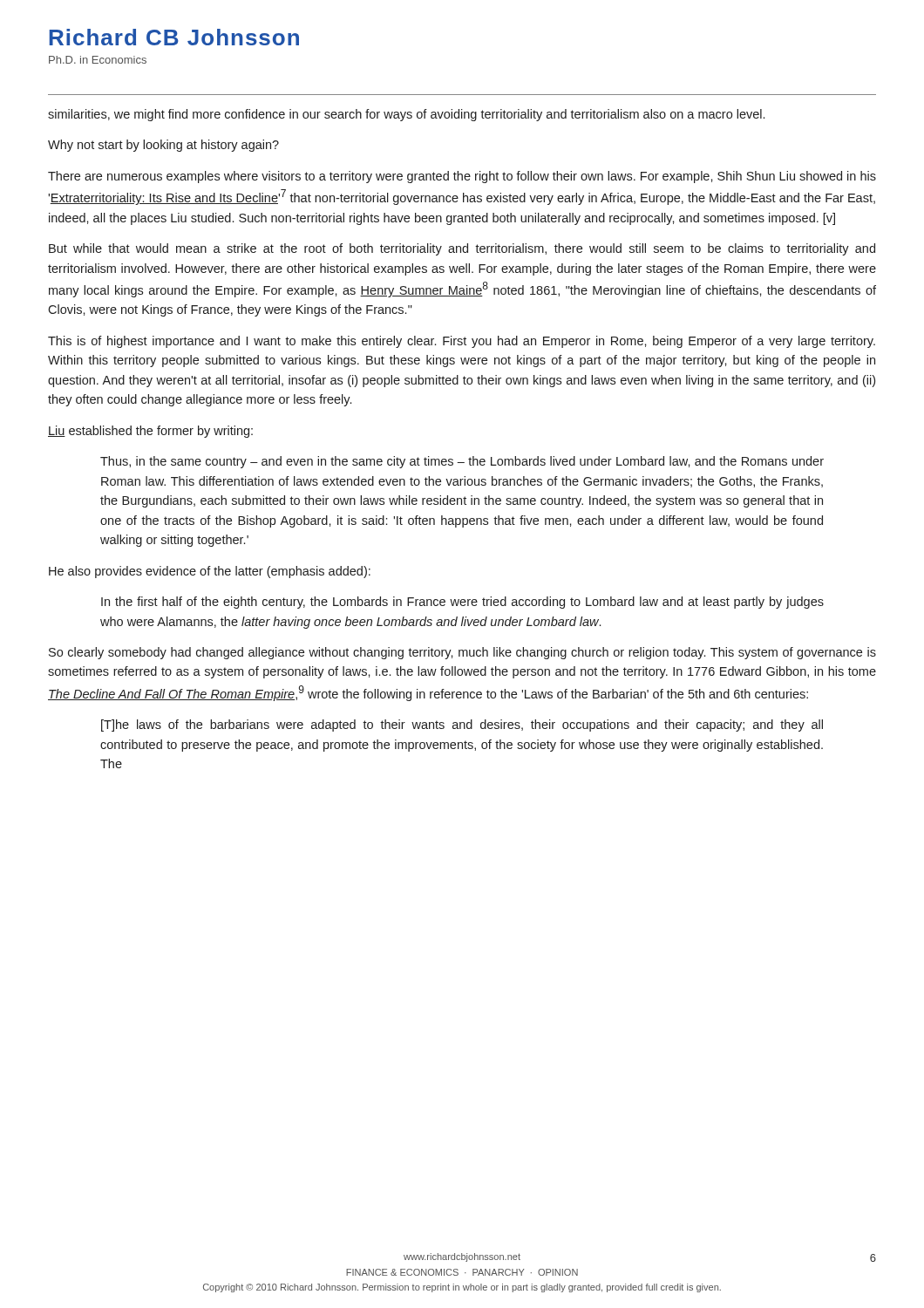The image size is (924, 1308).
Task: Locate the text block that reads "Thus, in the"
Action: pyautogui.click(x=462, y=501)
